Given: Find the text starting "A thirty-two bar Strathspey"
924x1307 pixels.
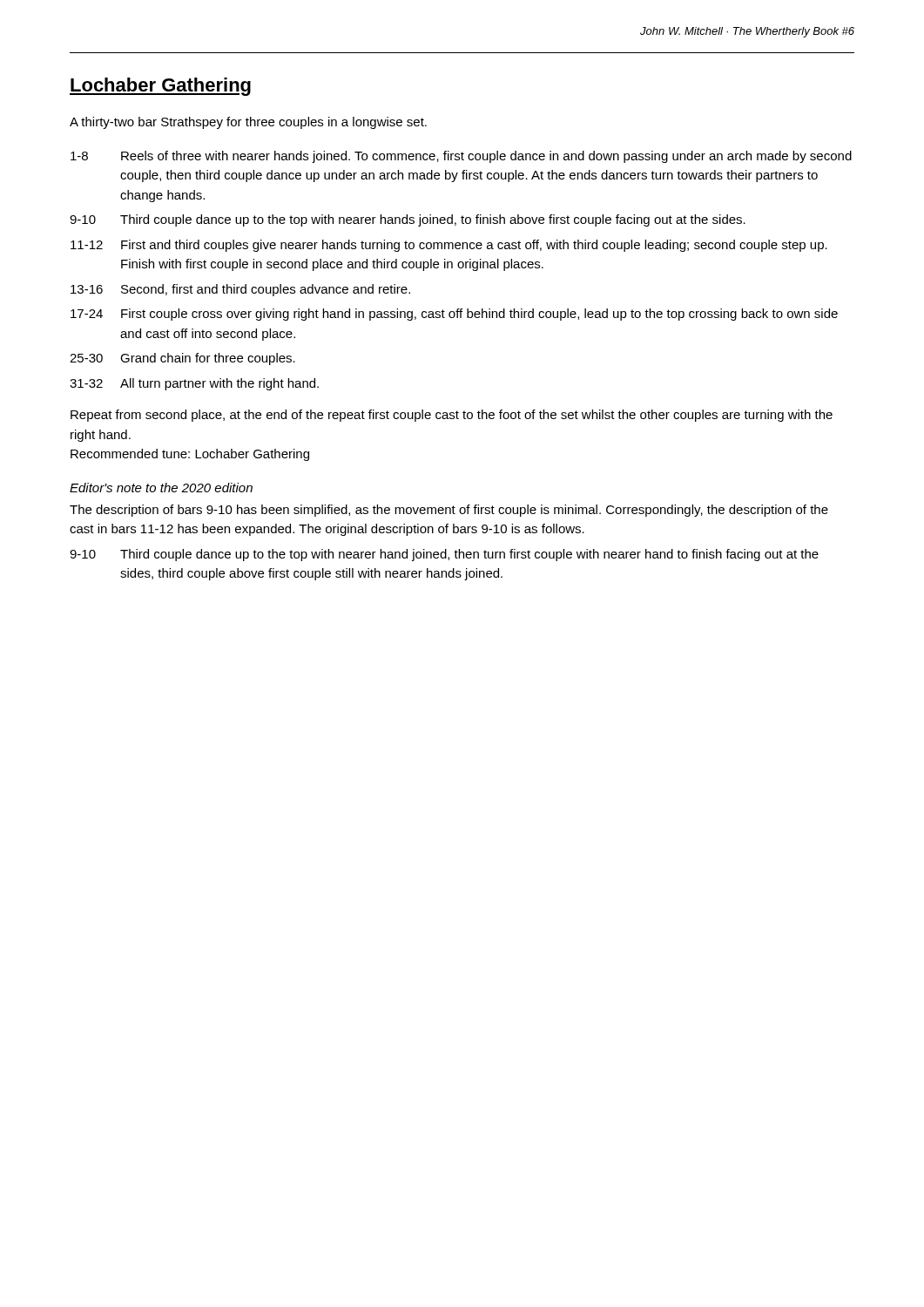Looking at the screenshot, I should click(x=249, y=122).
